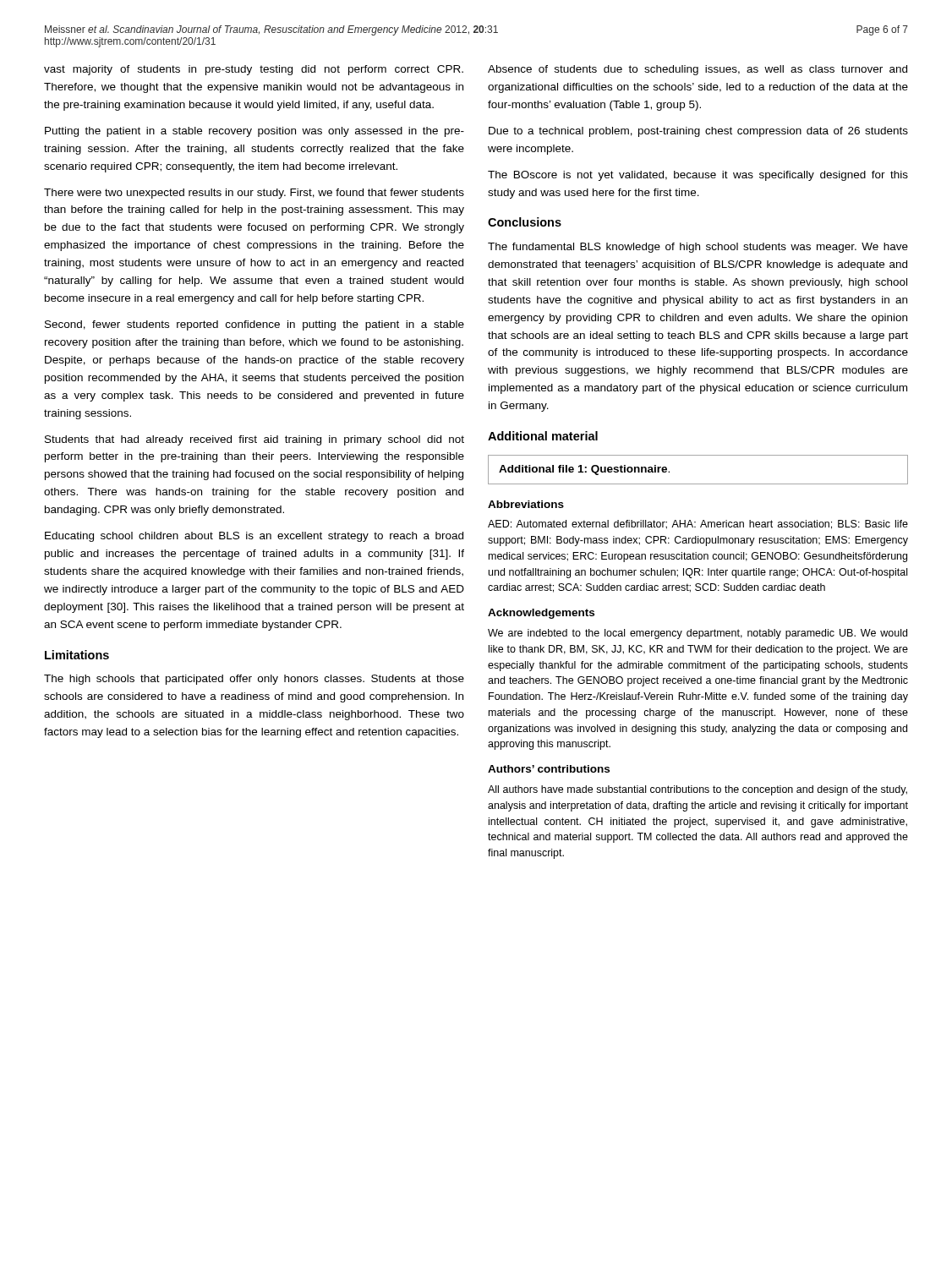Click on the text block with the text "Absence of students due to scheduling"
This screenshot has width=952, height=1268.
[x=698, y=87]
